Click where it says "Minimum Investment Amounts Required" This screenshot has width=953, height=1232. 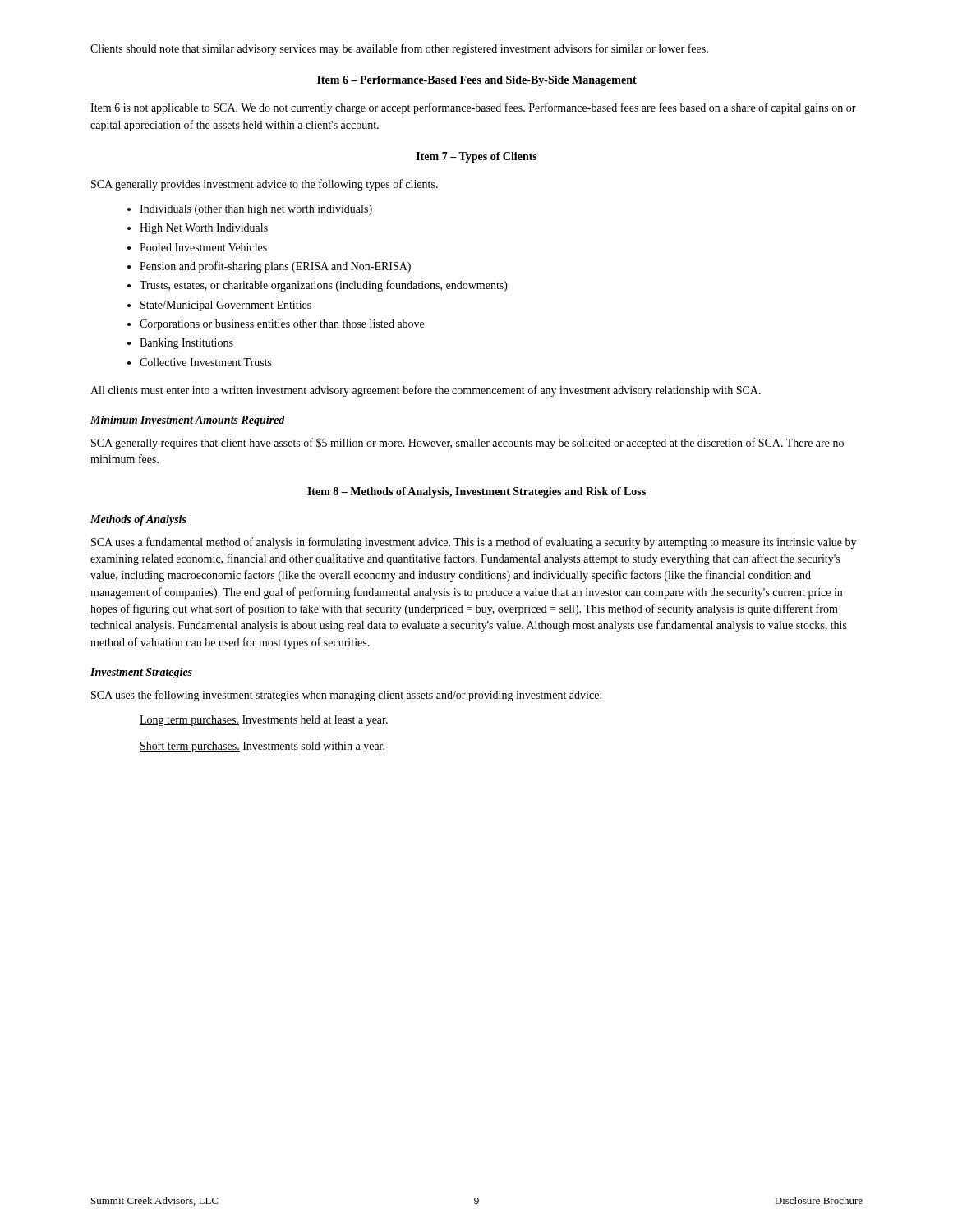click(x=187, y=420)
